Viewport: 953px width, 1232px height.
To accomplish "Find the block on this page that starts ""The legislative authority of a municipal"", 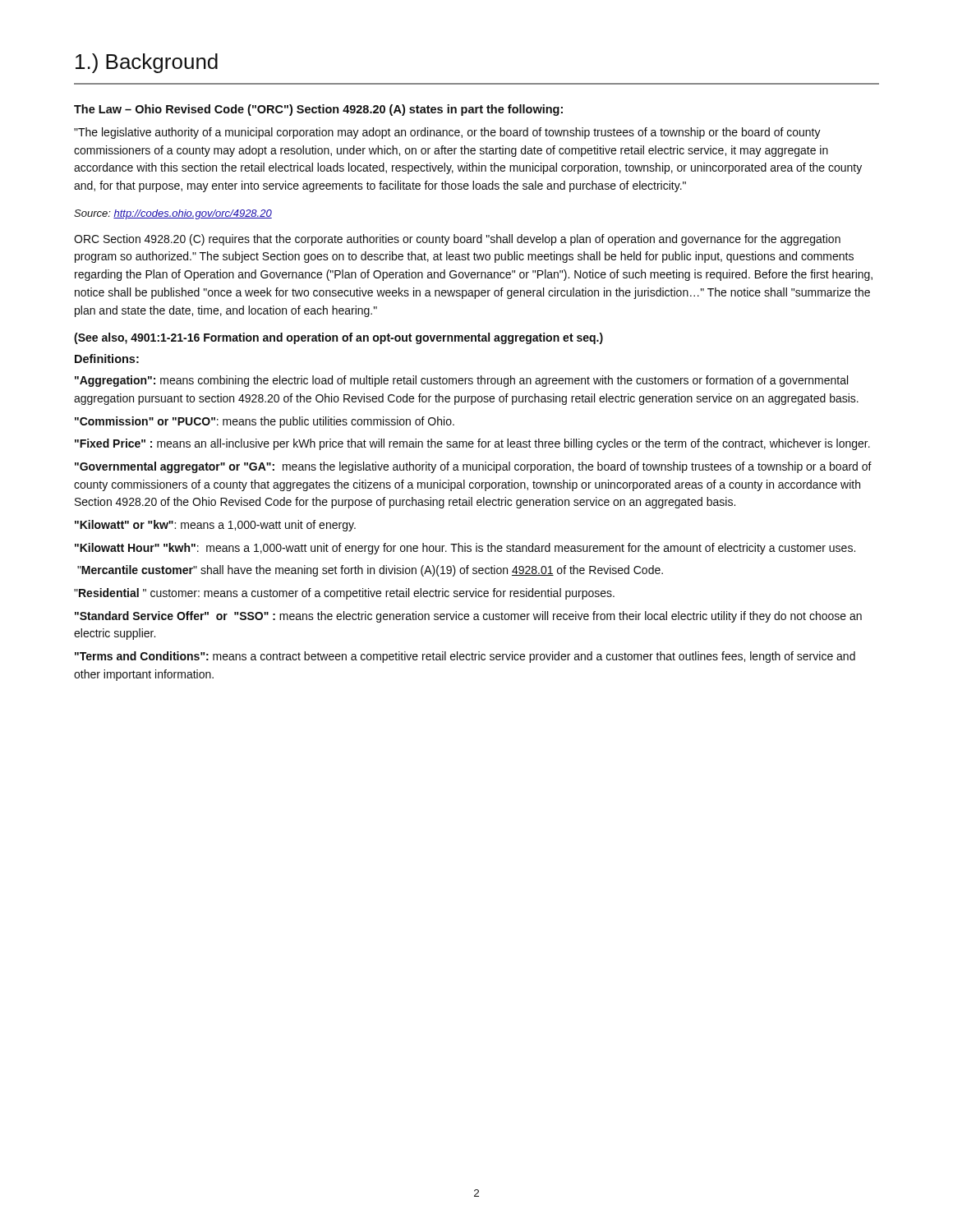I will click(468, 159).
